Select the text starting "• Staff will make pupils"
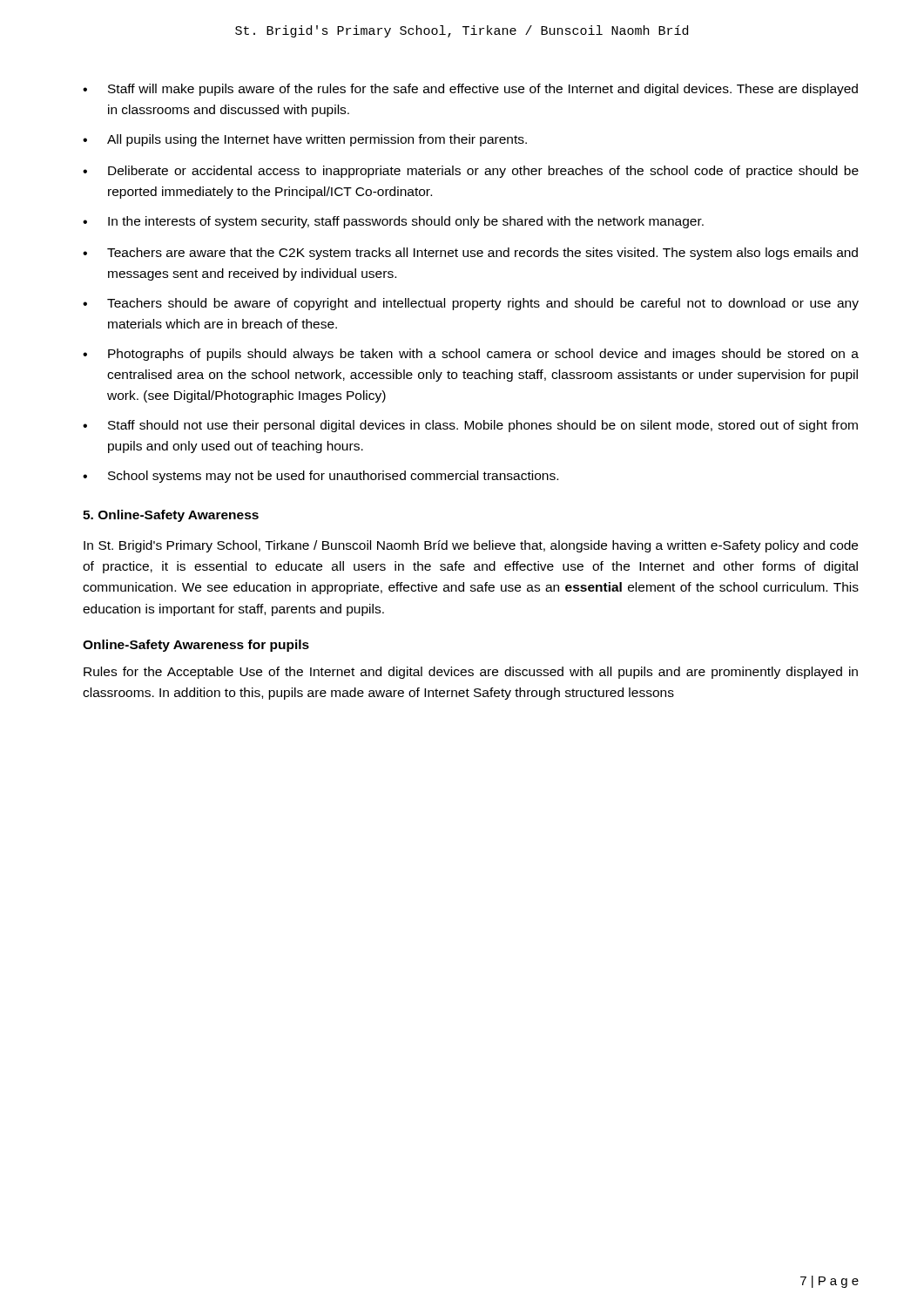The width and height of the screenshot is (924, 1307). pyautogui.click(x=471, y=99)
